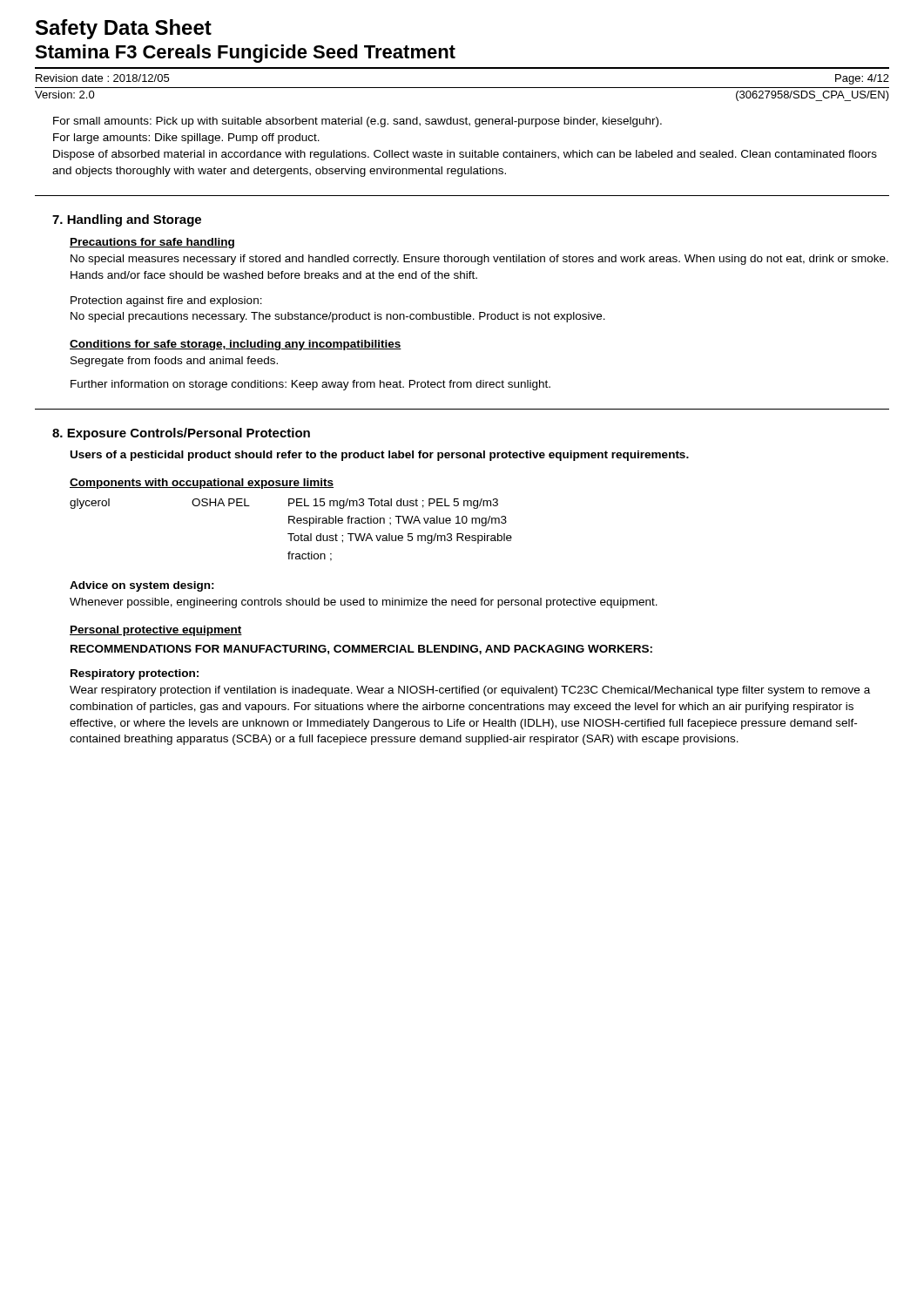Viewport: 924px width, 1307px height.
Task: Locate the element starting "Personal protective equipment"
Action: tap(156, 629)
